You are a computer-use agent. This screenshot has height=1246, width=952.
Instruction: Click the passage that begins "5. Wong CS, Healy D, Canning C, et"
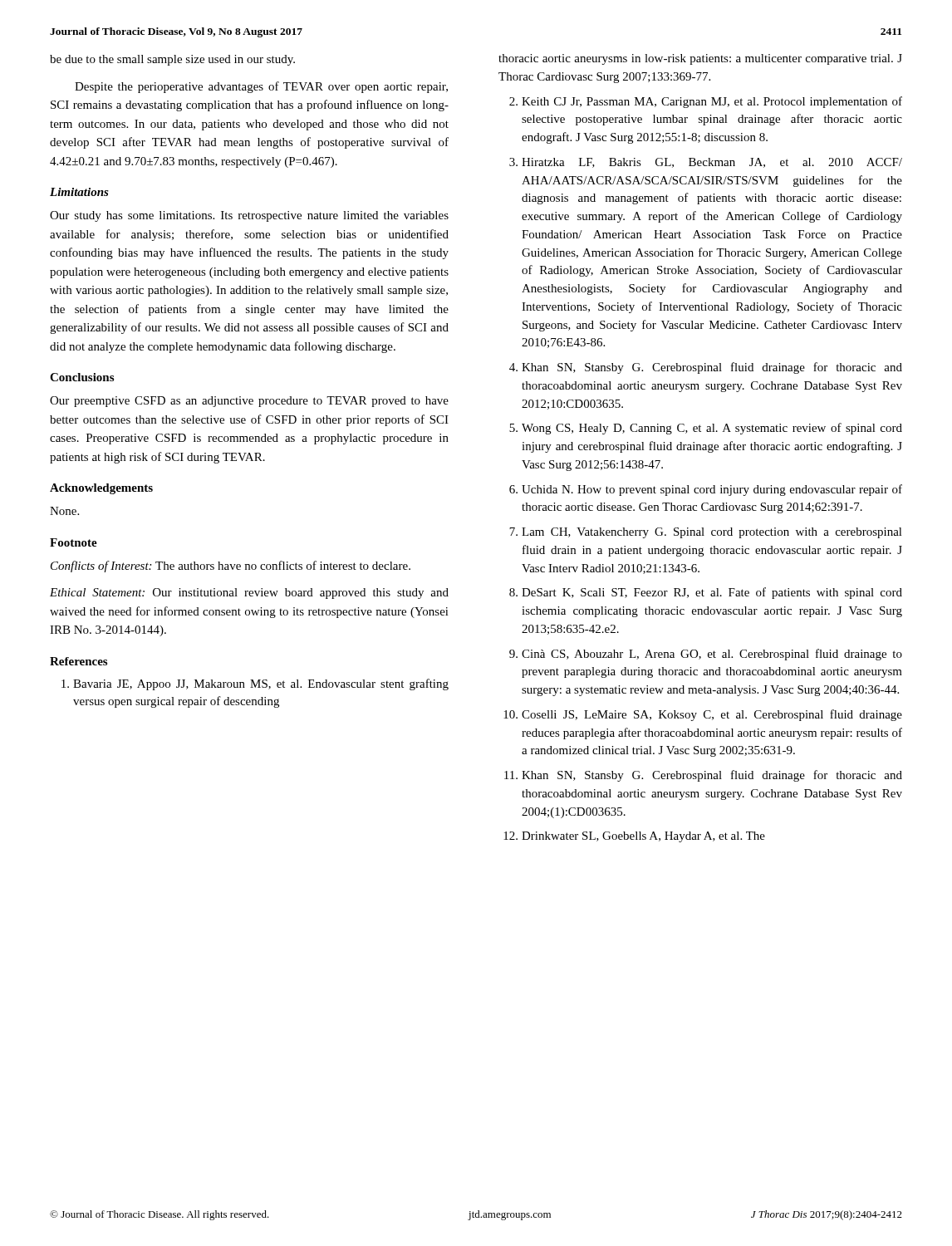pyautogui.click(x=700, y=447)
